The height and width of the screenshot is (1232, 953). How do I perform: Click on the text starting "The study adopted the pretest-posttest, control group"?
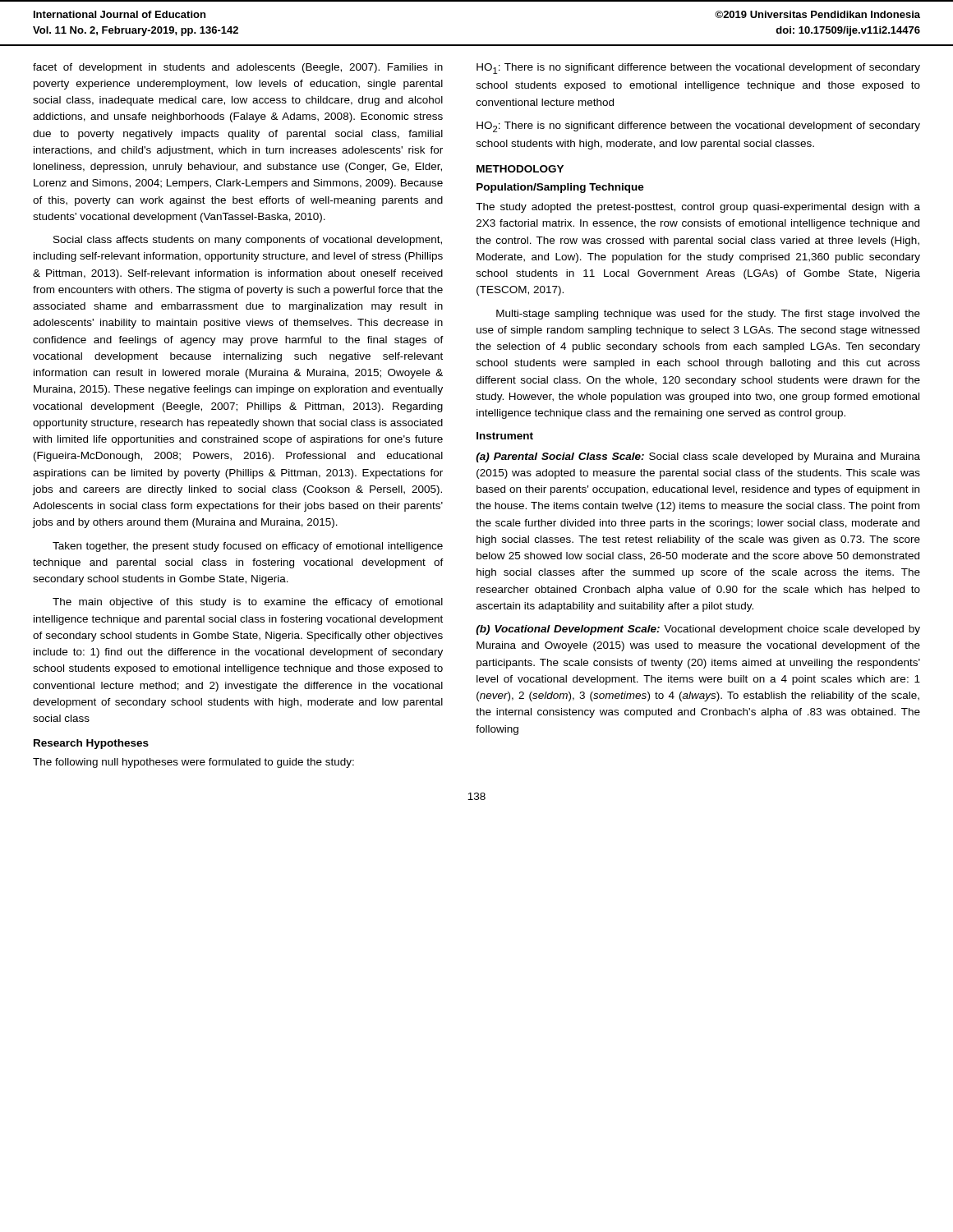tap(698, 249)
